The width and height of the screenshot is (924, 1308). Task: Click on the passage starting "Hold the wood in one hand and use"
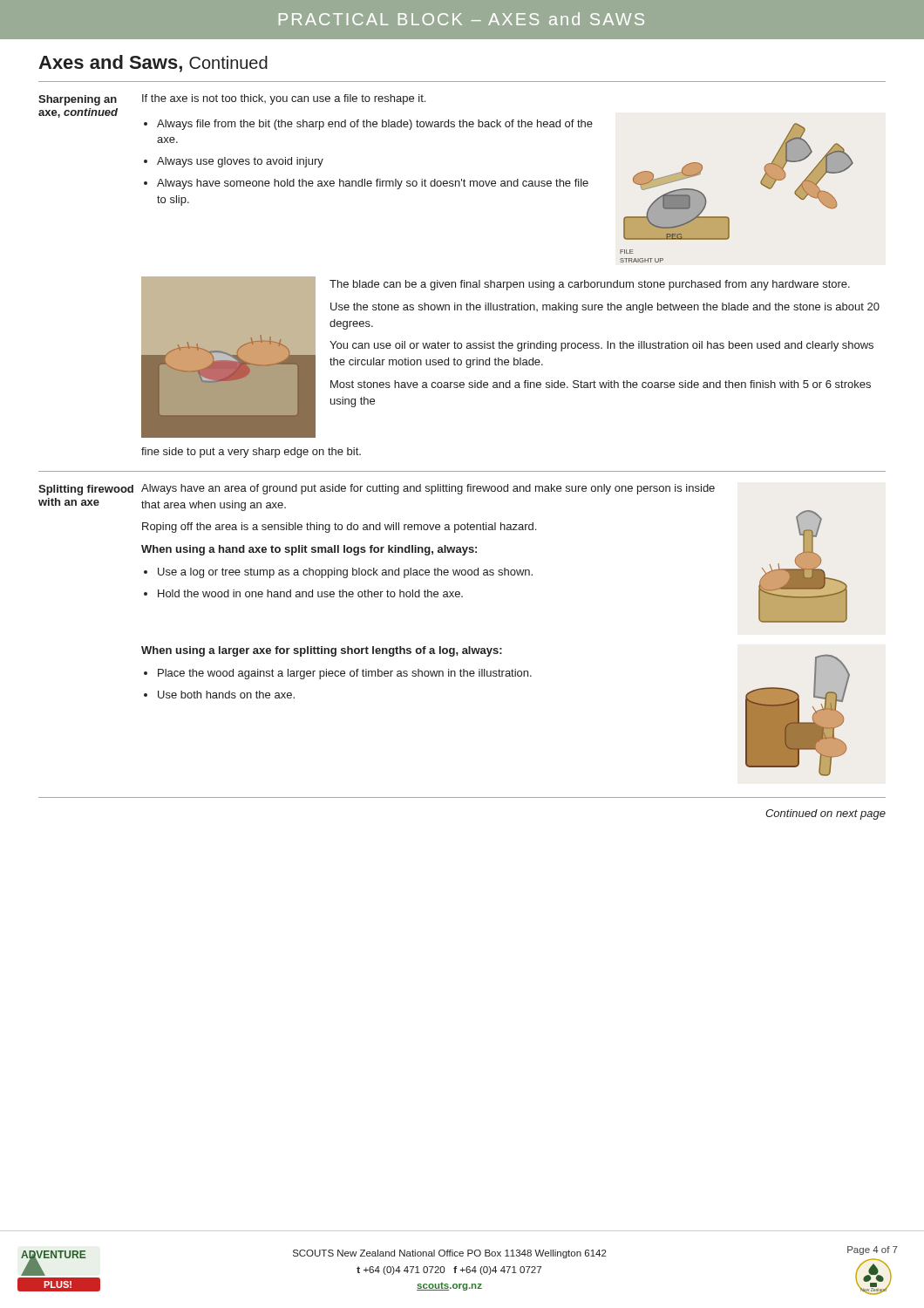(x=310, y=594)
